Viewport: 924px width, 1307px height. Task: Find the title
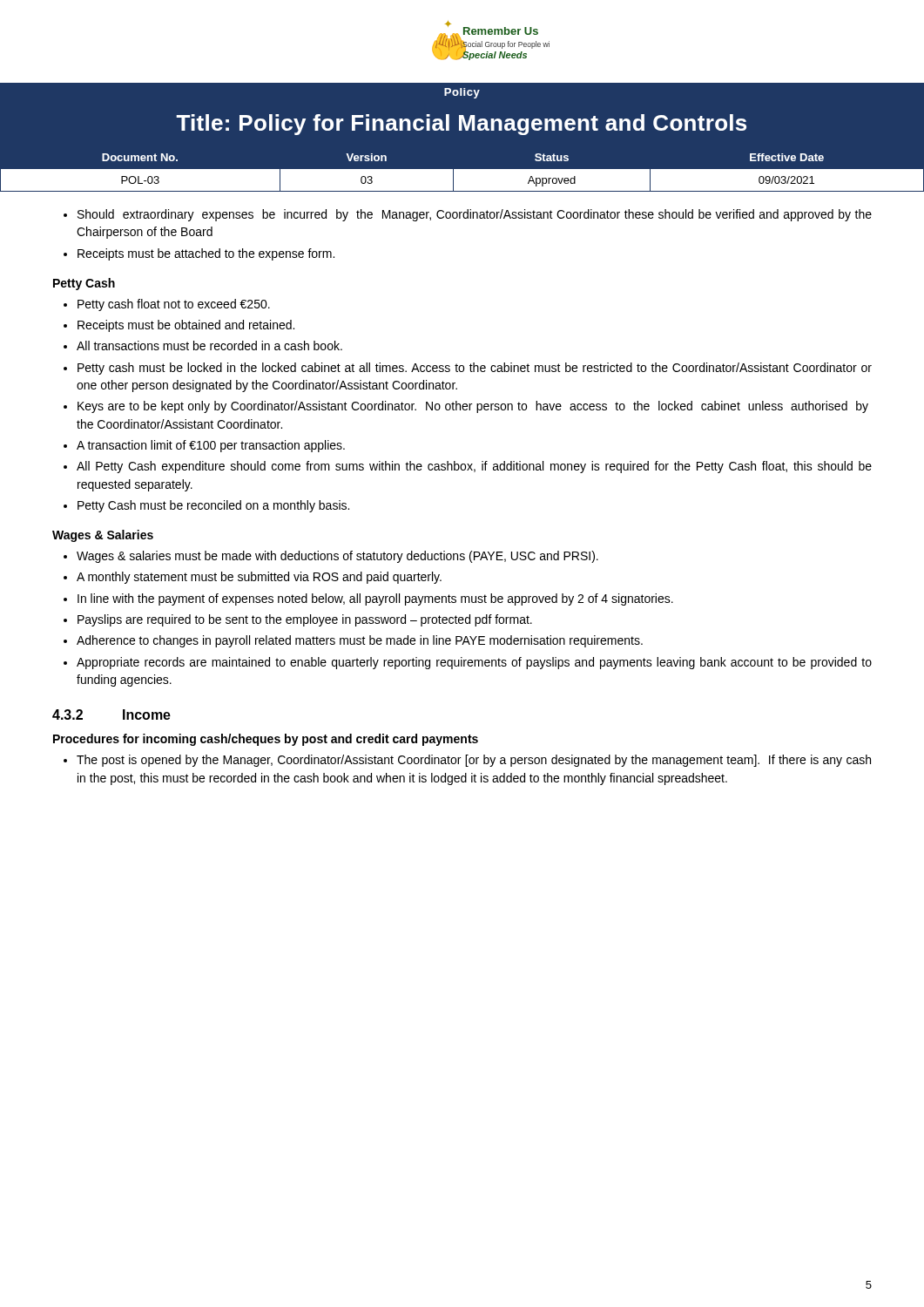pos(462,123)
